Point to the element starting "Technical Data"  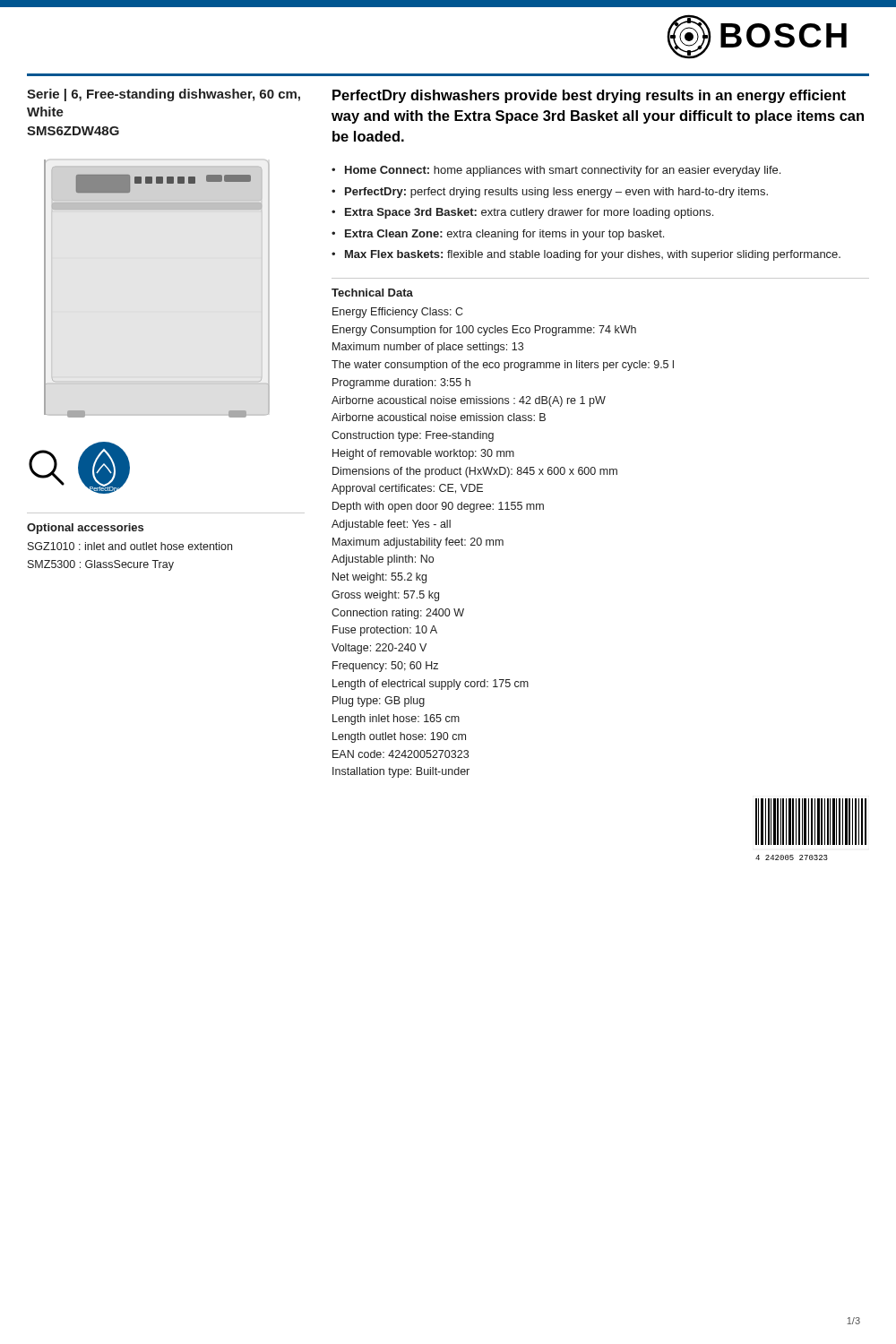point(372,292)
